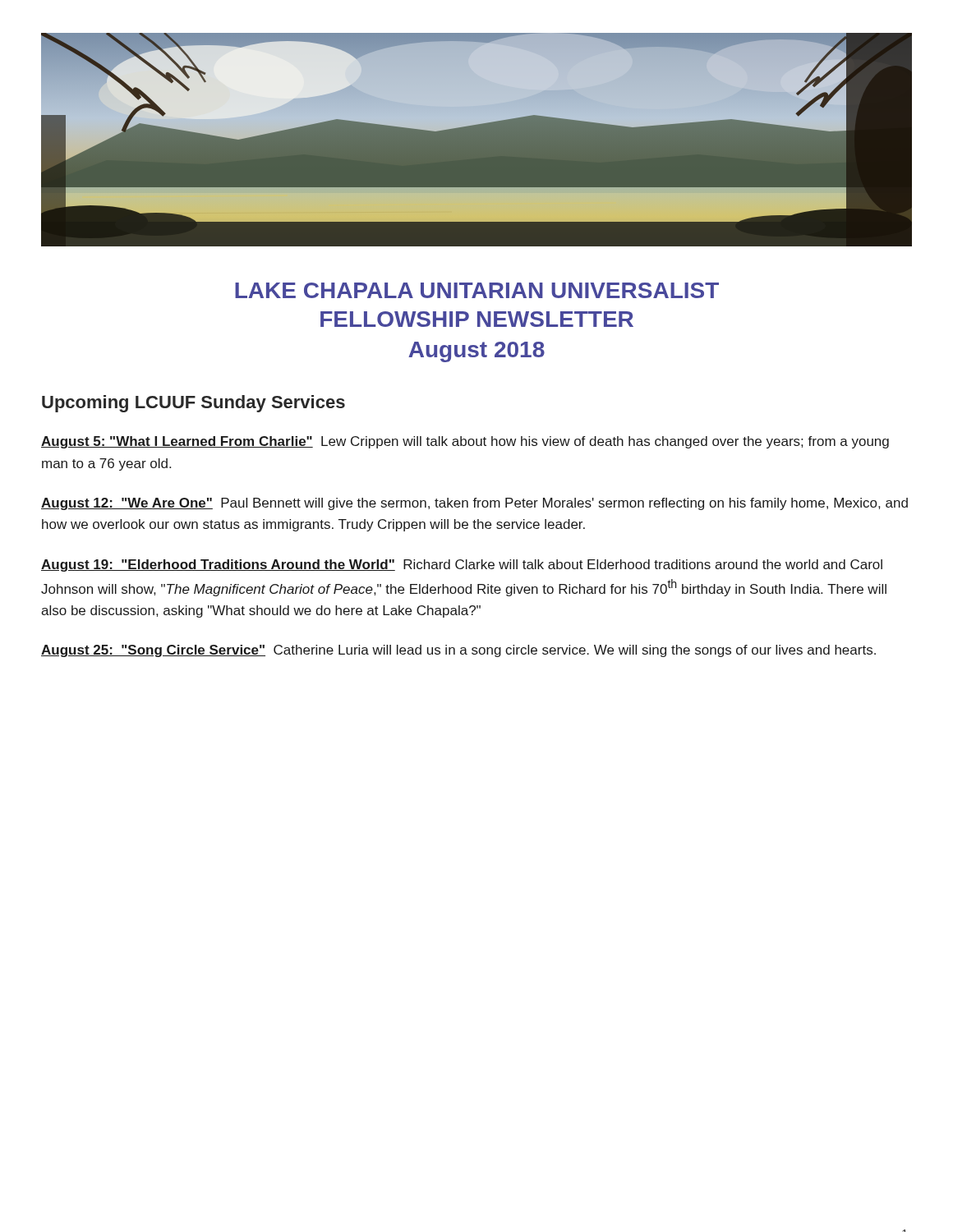Screen dimensions: 1232x953
Task: Find the text block starting "August 19: "Elderhood Traditions Around the"
Action: [x=464, y=587]
